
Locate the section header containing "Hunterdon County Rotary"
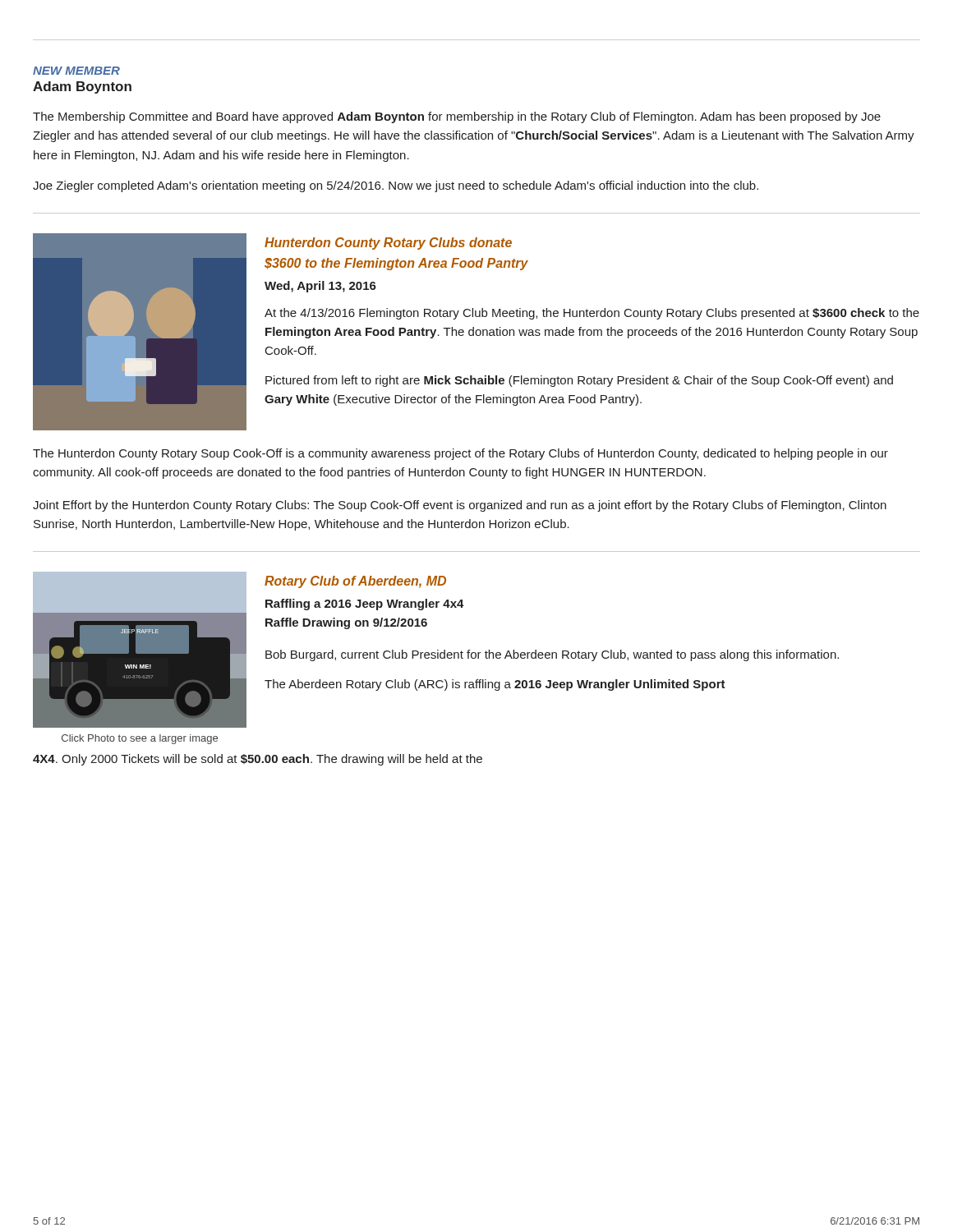tap(396, 264)
